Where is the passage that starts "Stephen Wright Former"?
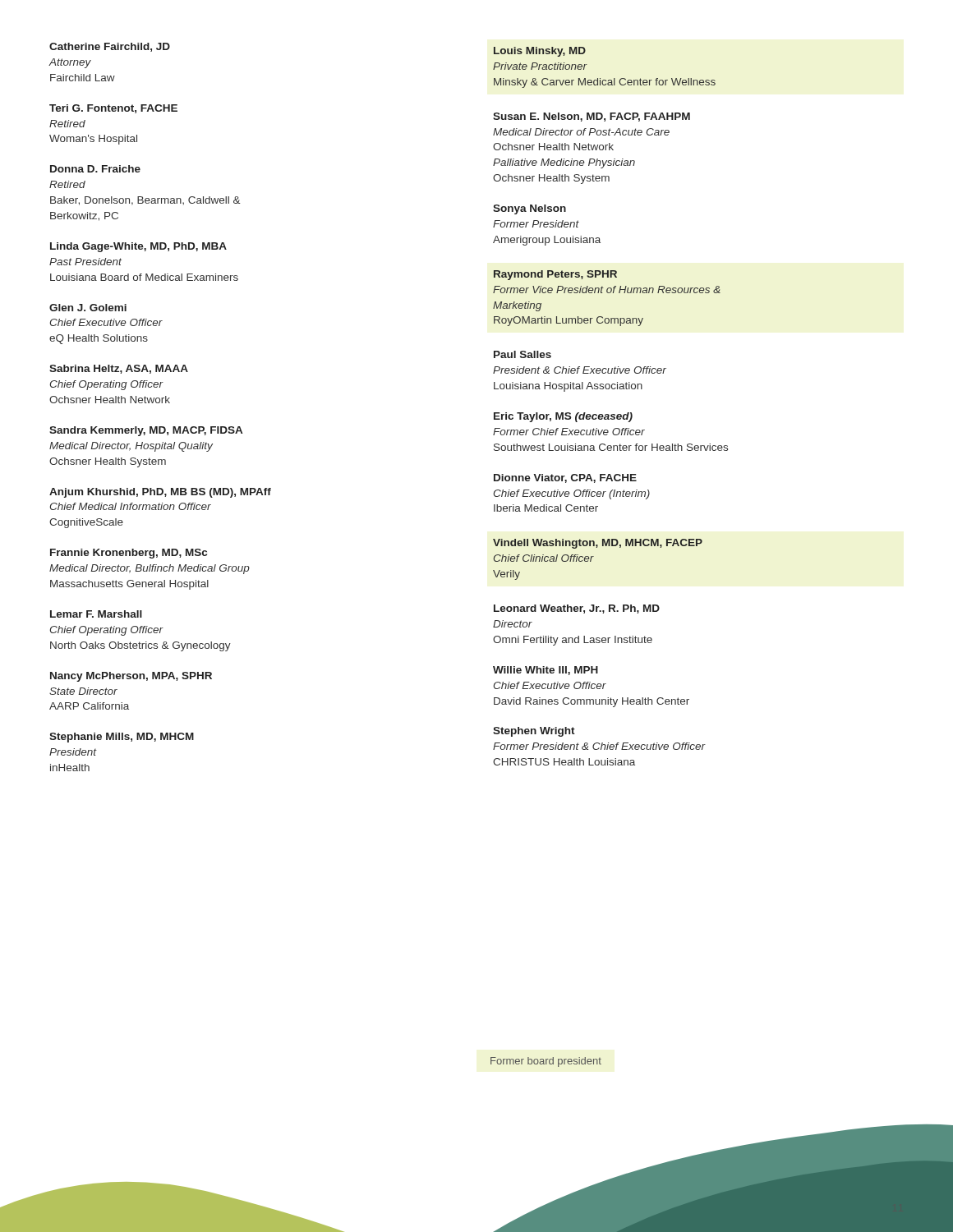The height and width of the screenshot is (1232, 953). 698,747
